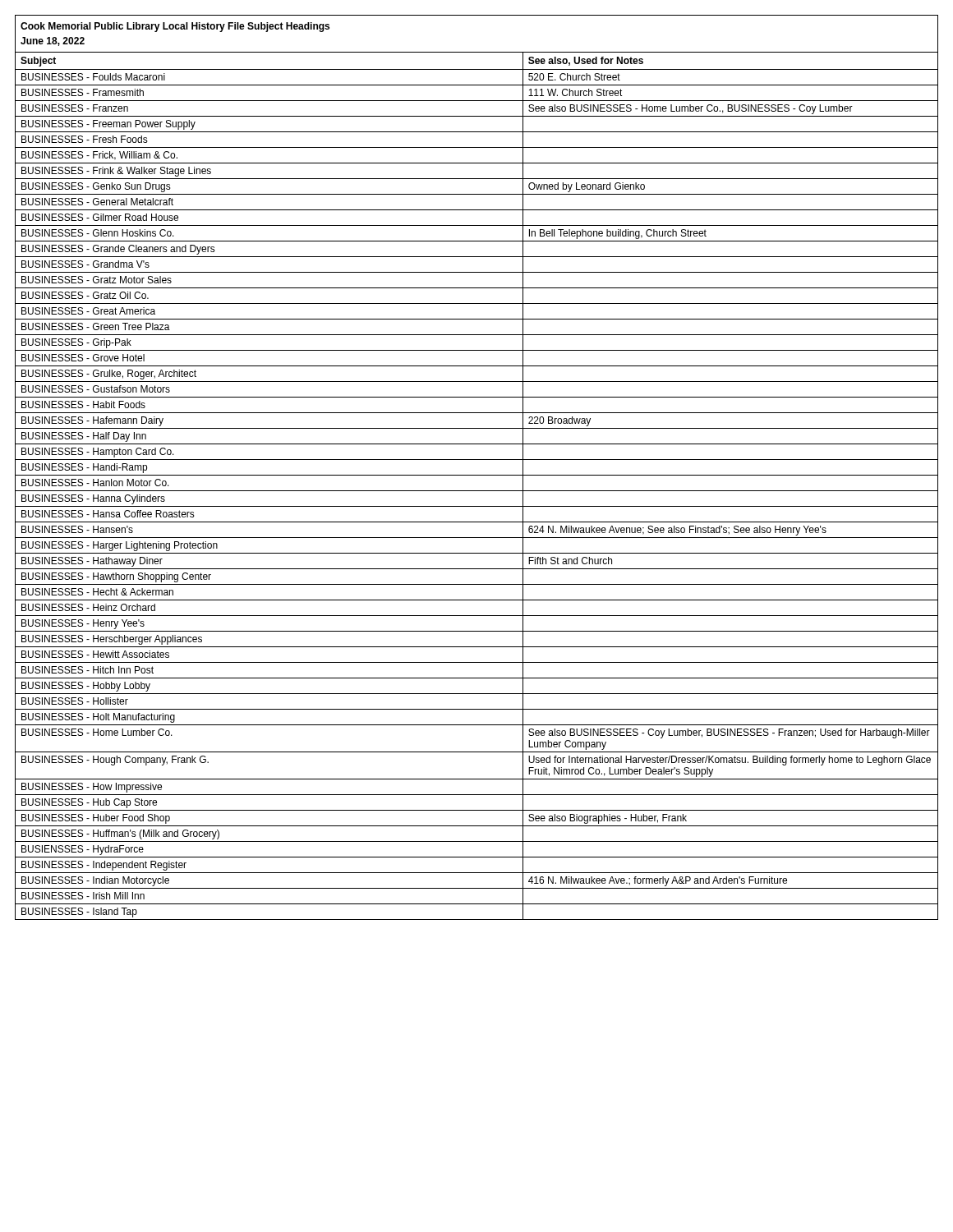Find the table that mentions "BUSINESSES - Huffman's (Milk and"

tap(476, 486)
